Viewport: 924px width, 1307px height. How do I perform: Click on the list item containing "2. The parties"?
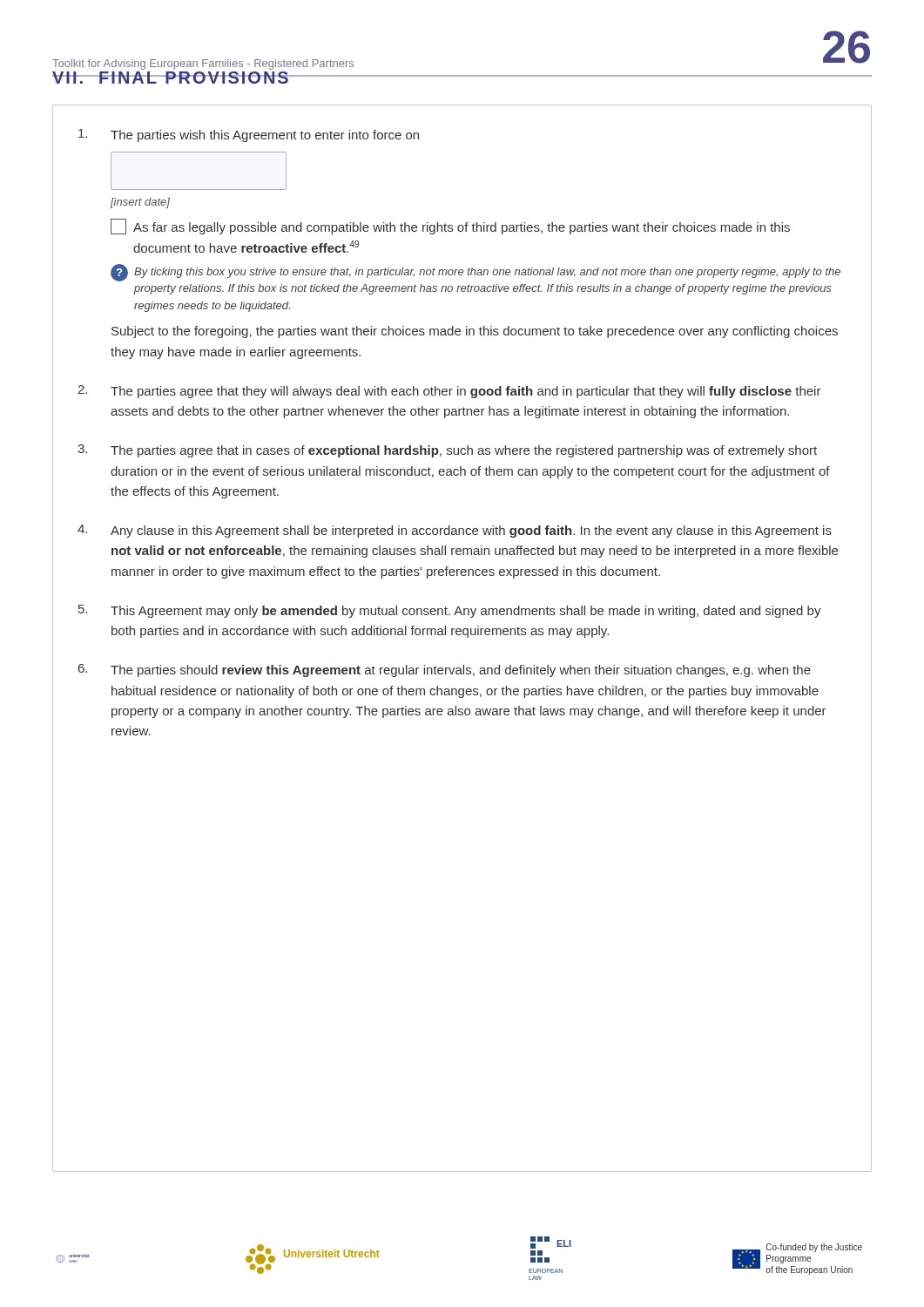(x=462, y=401)
